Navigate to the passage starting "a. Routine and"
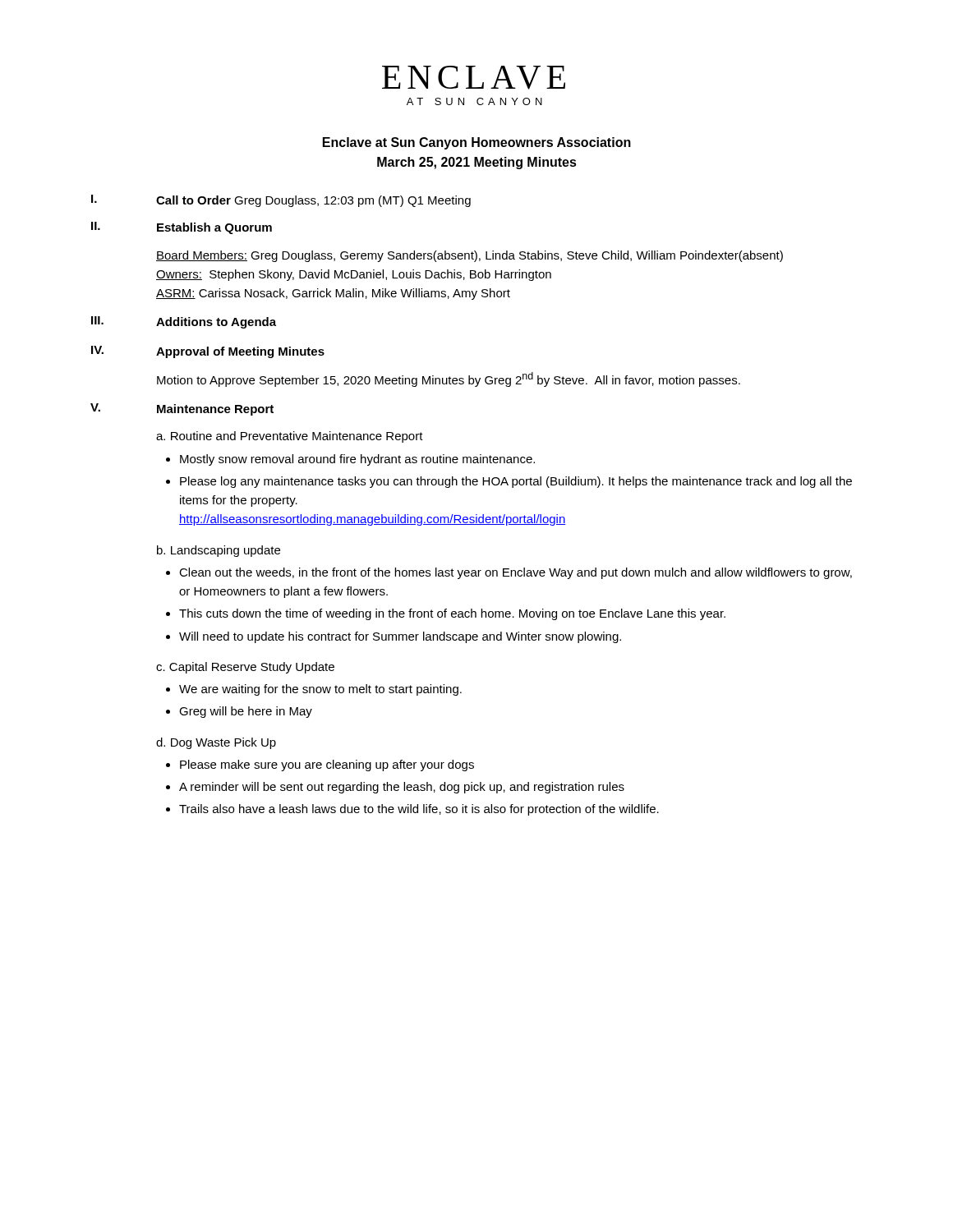Image resolution: width=953 pixels, height=1232 pixels. 476,479
